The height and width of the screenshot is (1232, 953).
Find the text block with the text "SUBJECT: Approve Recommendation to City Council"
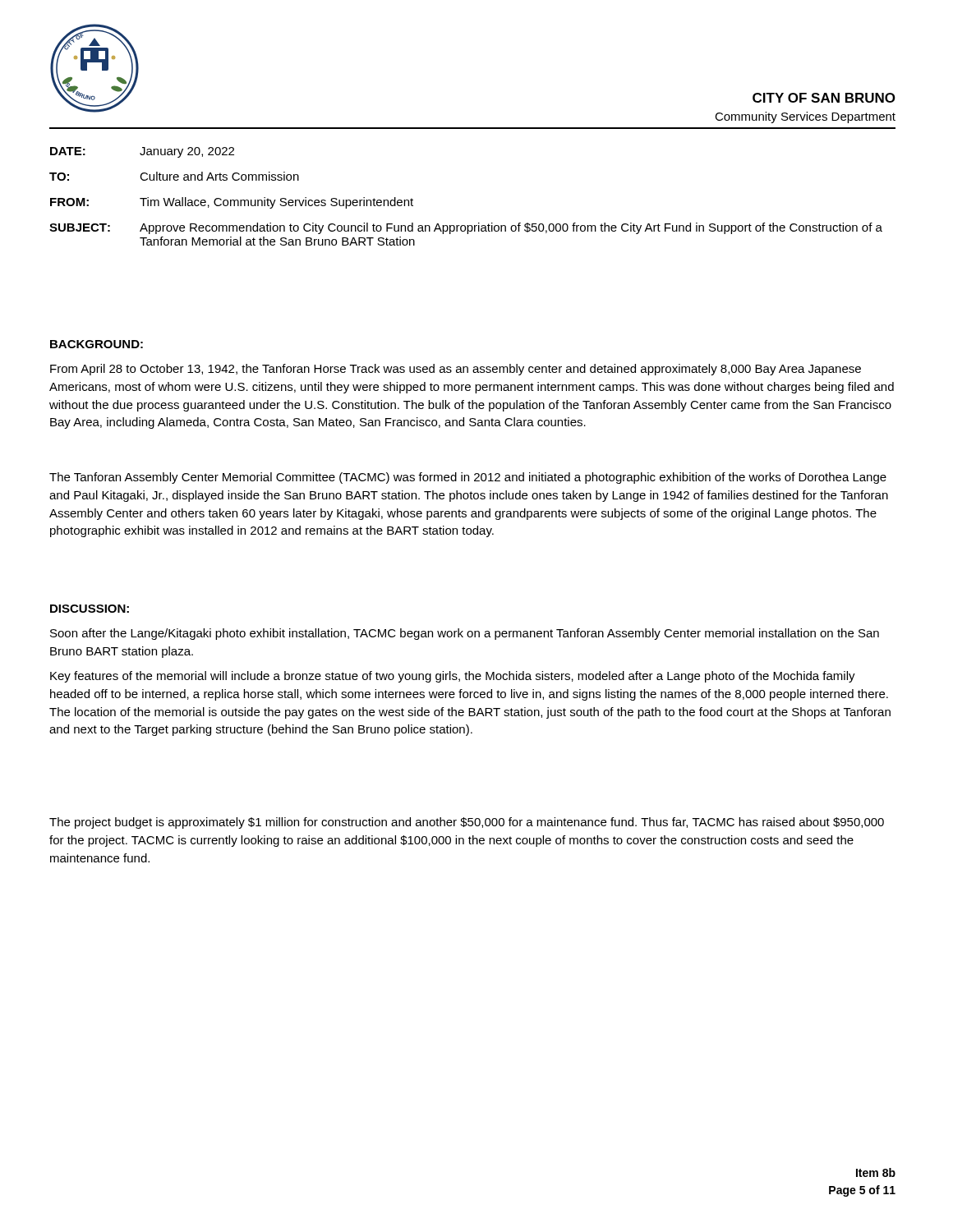coord(472,234)
